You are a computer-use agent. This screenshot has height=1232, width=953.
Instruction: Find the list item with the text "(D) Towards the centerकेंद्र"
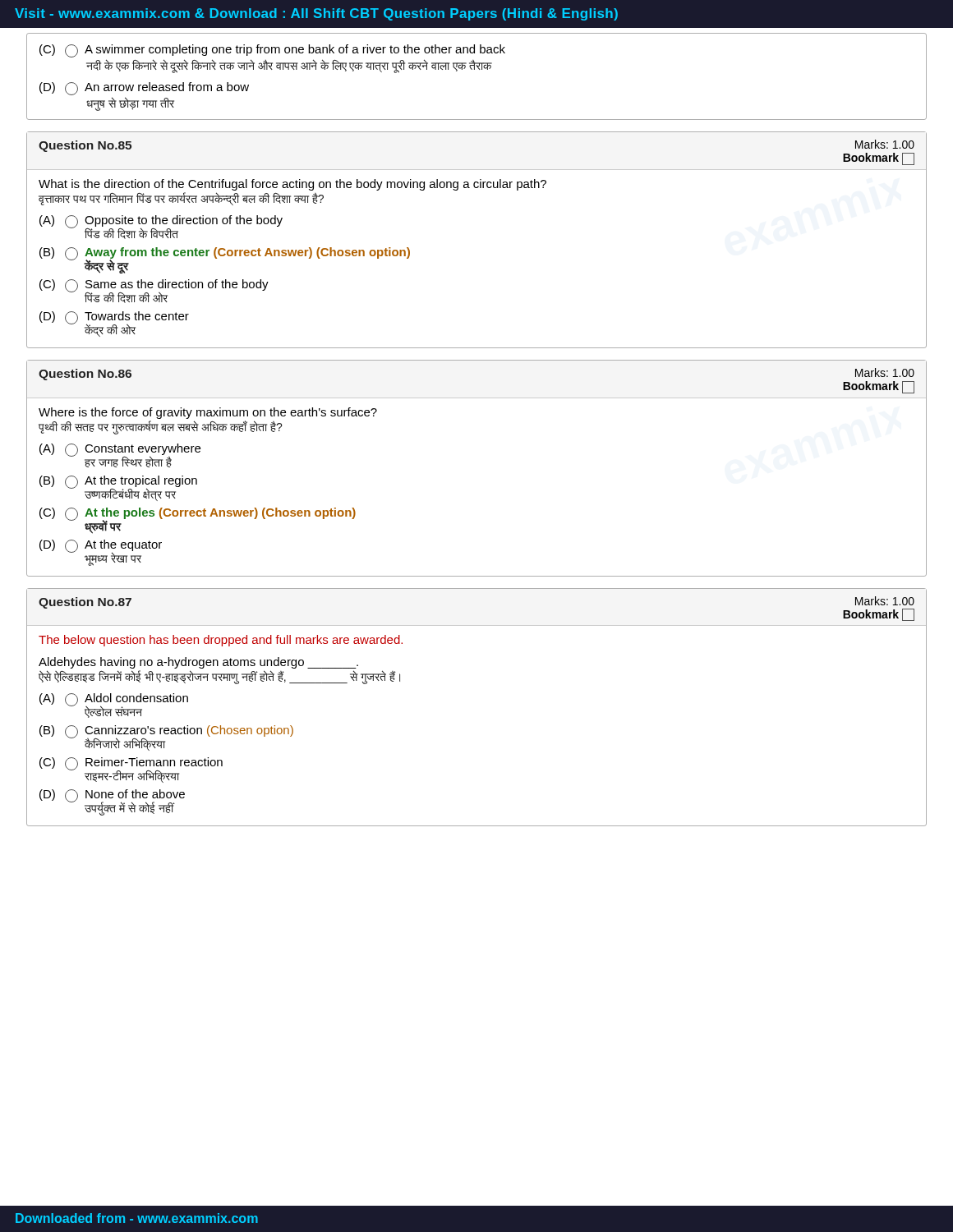pos(114,323)
